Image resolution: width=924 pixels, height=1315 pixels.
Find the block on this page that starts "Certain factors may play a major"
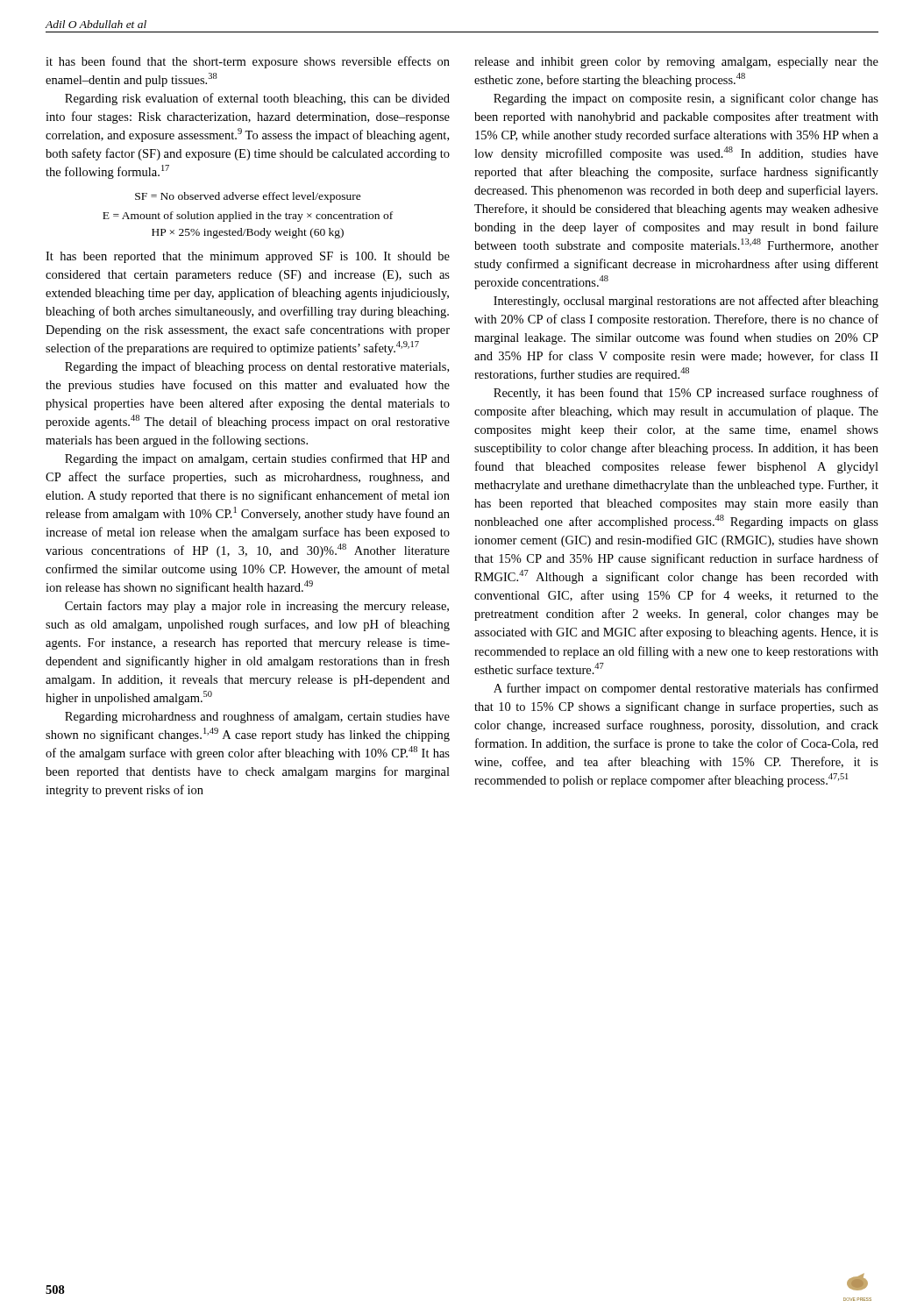point(248,652)
